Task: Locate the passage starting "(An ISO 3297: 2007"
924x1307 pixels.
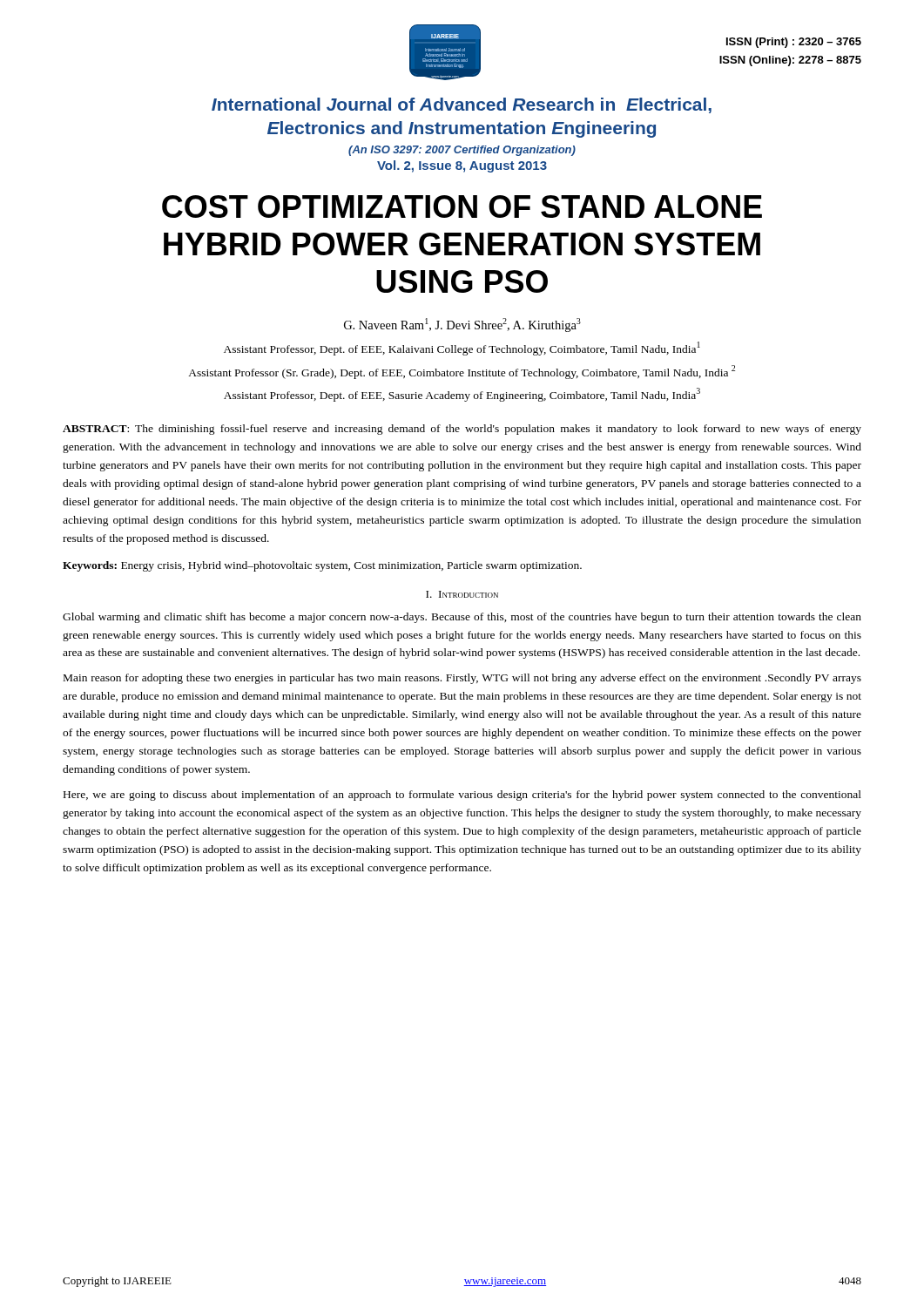Action: 462,149
